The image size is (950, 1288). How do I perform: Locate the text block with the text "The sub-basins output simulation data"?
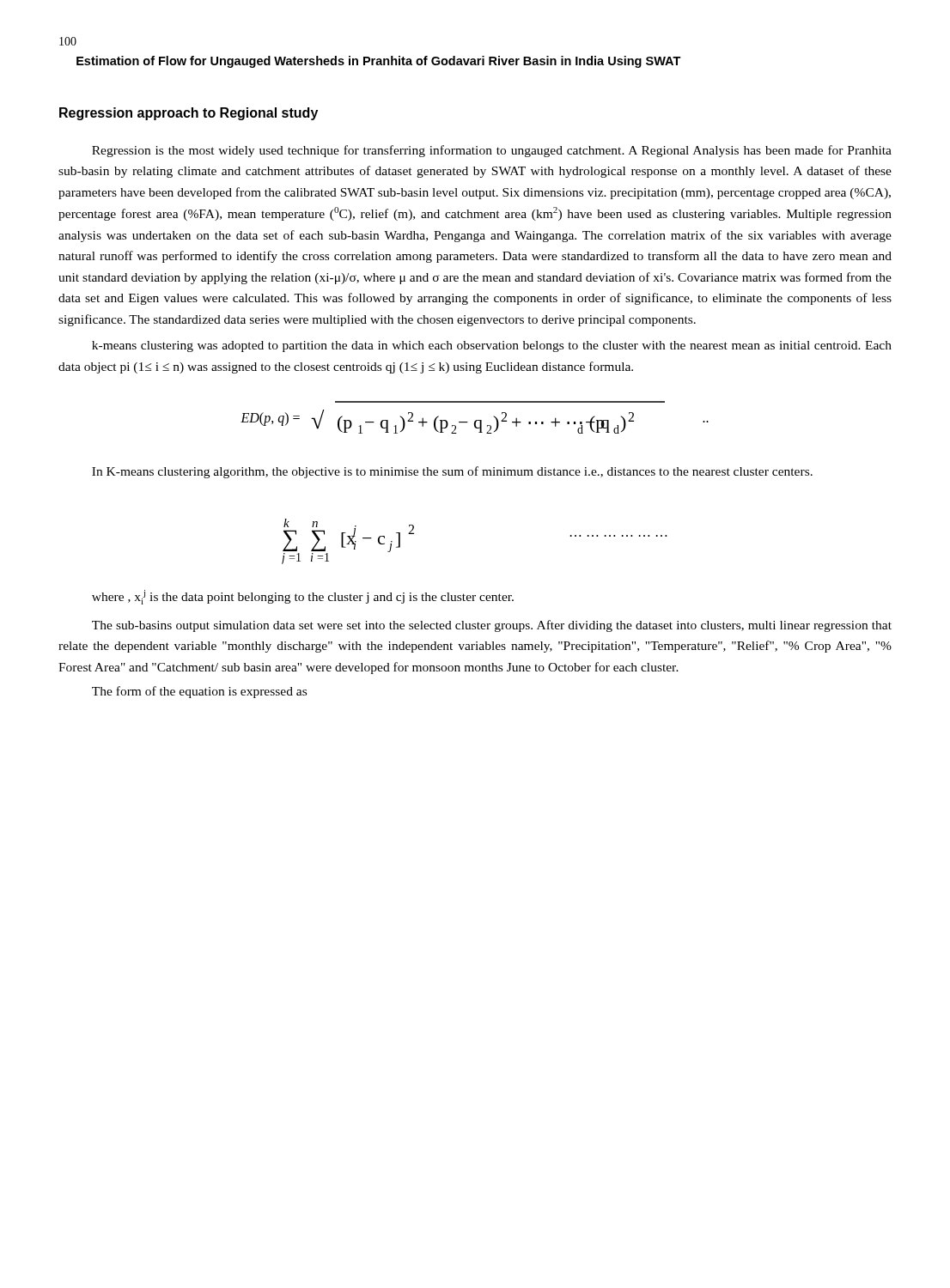click(475, 646)
